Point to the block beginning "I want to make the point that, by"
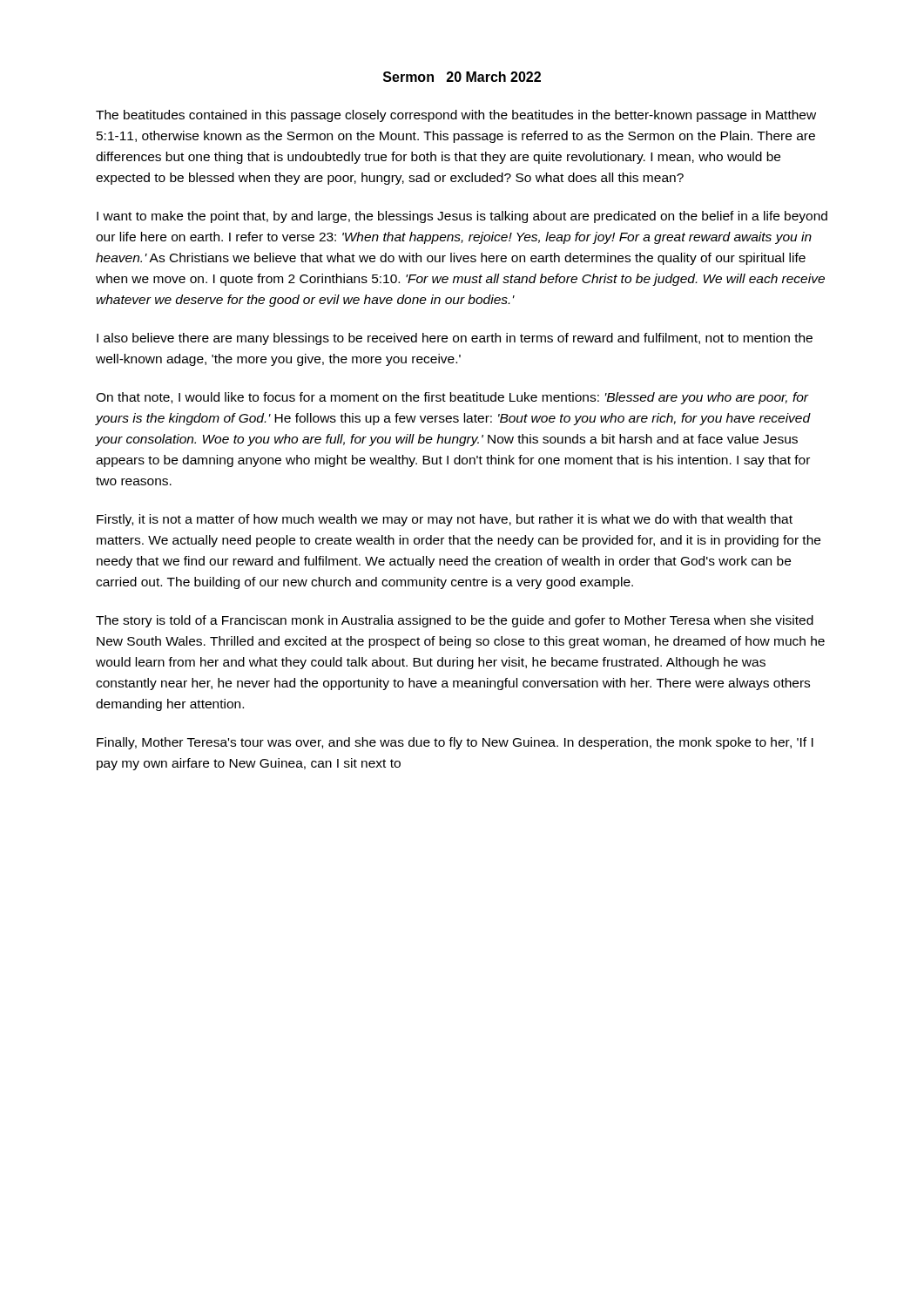This screenshot has height=1307, width=924. tap(462, 258)
